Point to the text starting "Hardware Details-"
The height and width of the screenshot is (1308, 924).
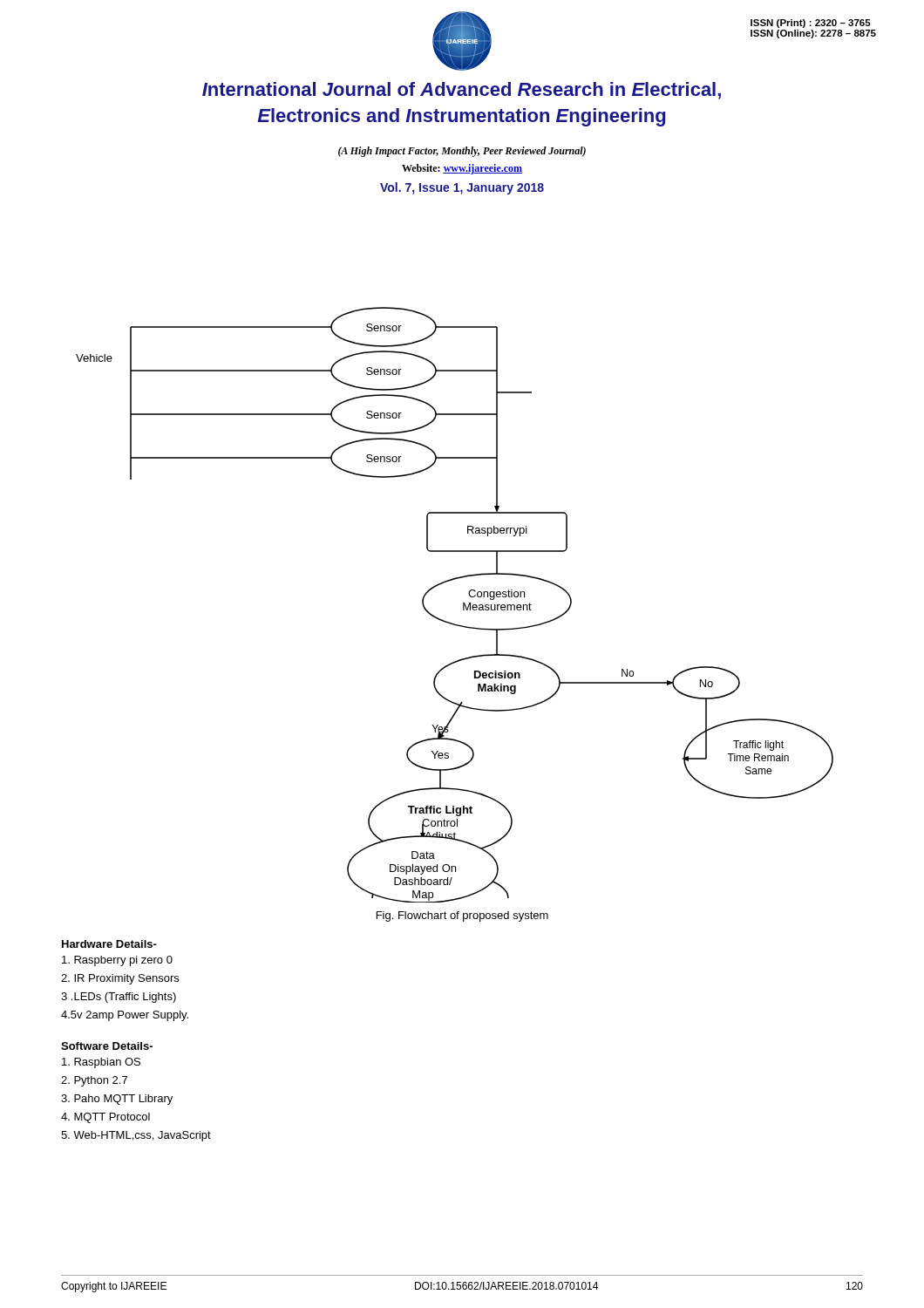tap(109, 944)
